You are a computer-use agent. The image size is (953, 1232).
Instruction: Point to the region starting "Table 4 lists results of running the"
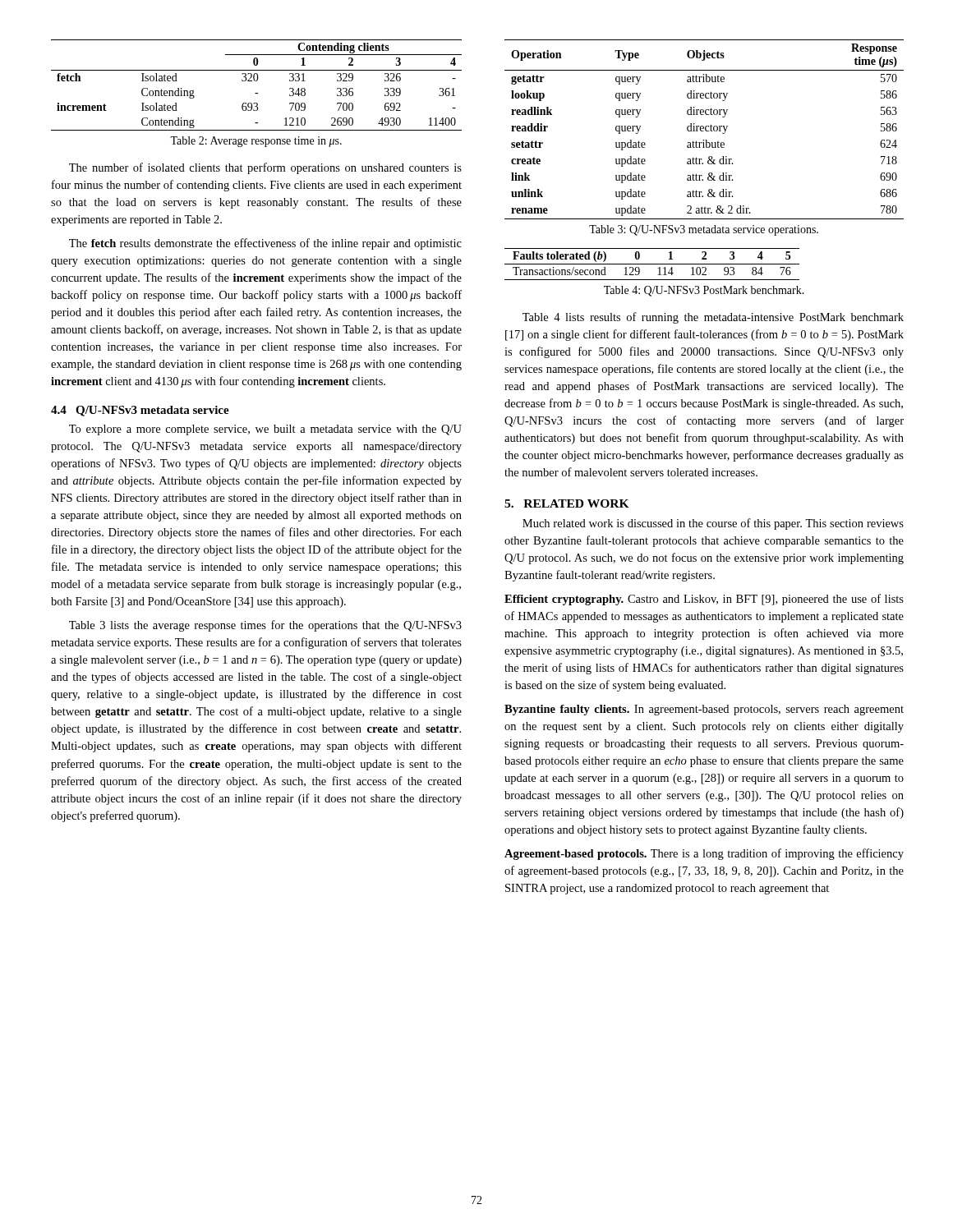704,395
